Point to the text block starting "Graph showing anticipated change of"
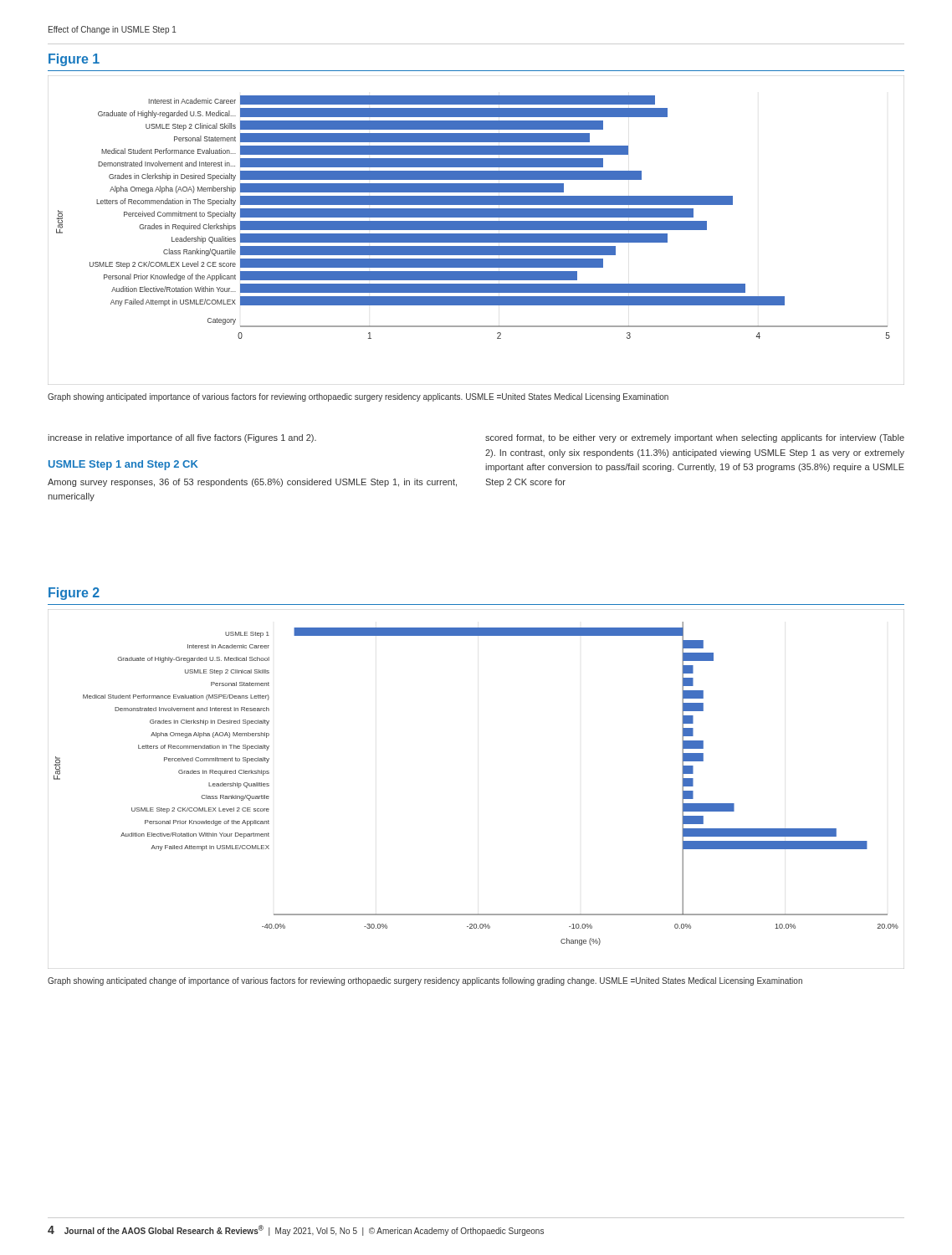Image resolution: width=952 pixels, height=1255 pixels. (425, 981)
